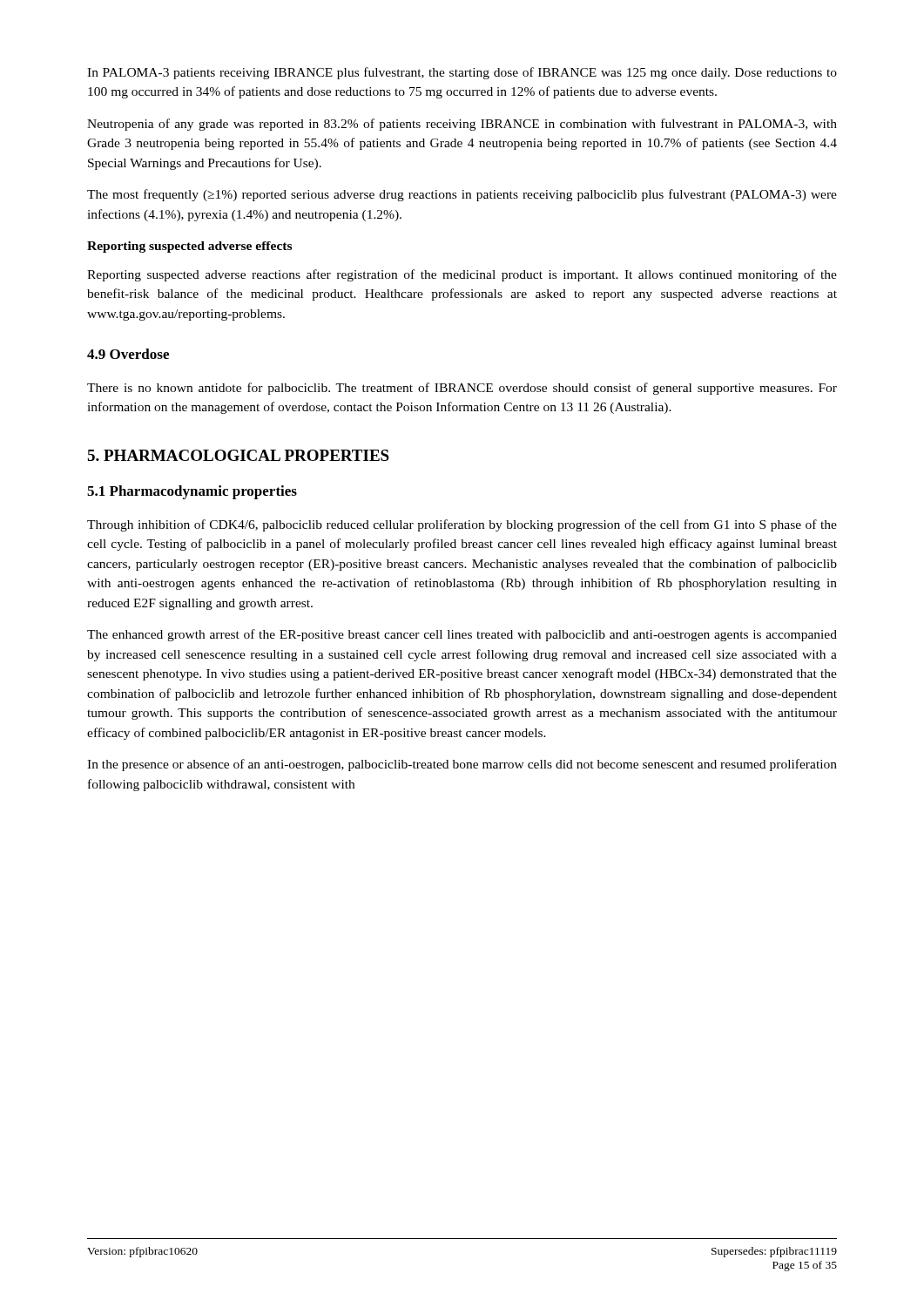Click the section header that begins "Reporting suspected adverse"

189,247
